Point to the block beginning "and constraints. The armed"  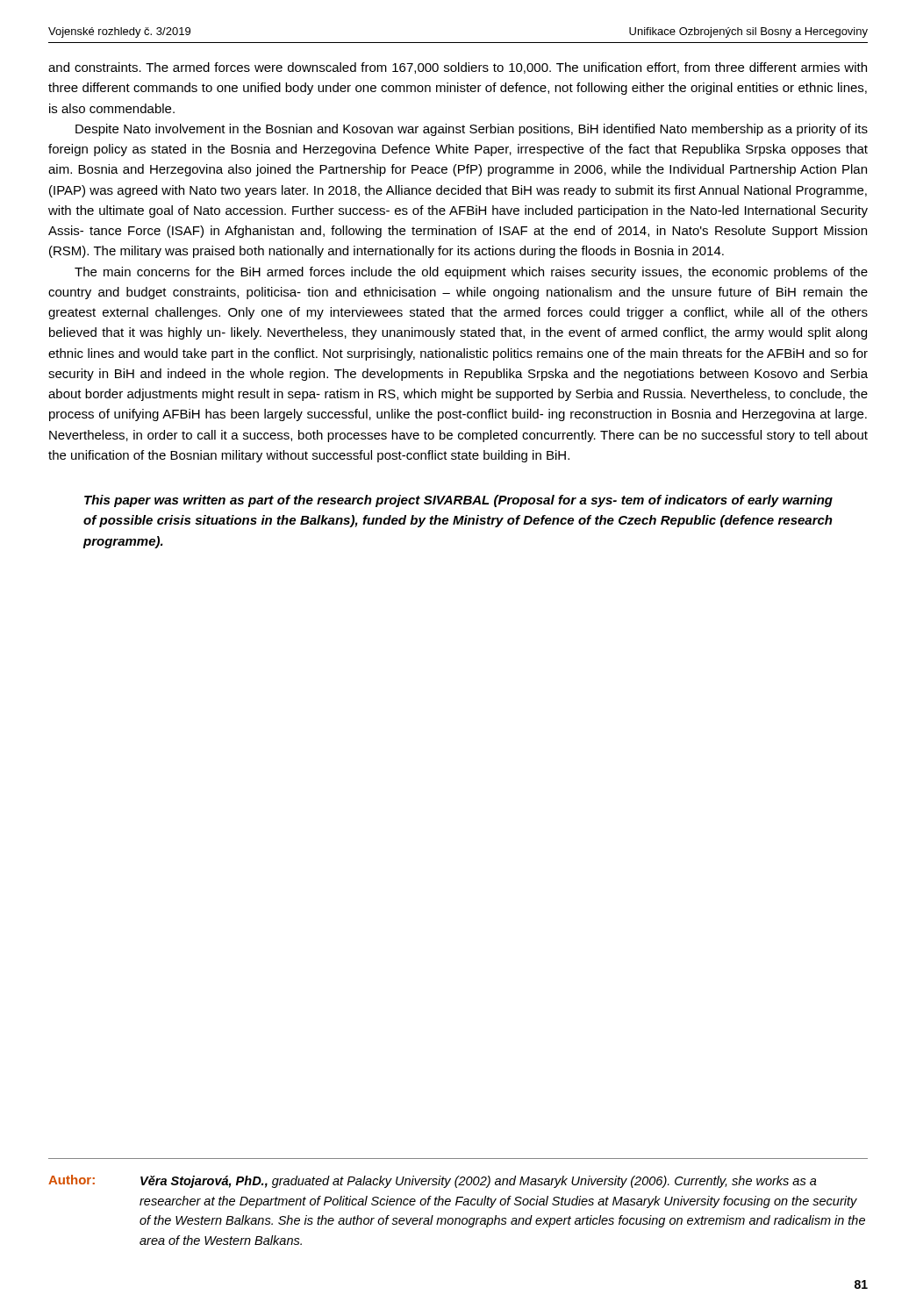point(458,261)
